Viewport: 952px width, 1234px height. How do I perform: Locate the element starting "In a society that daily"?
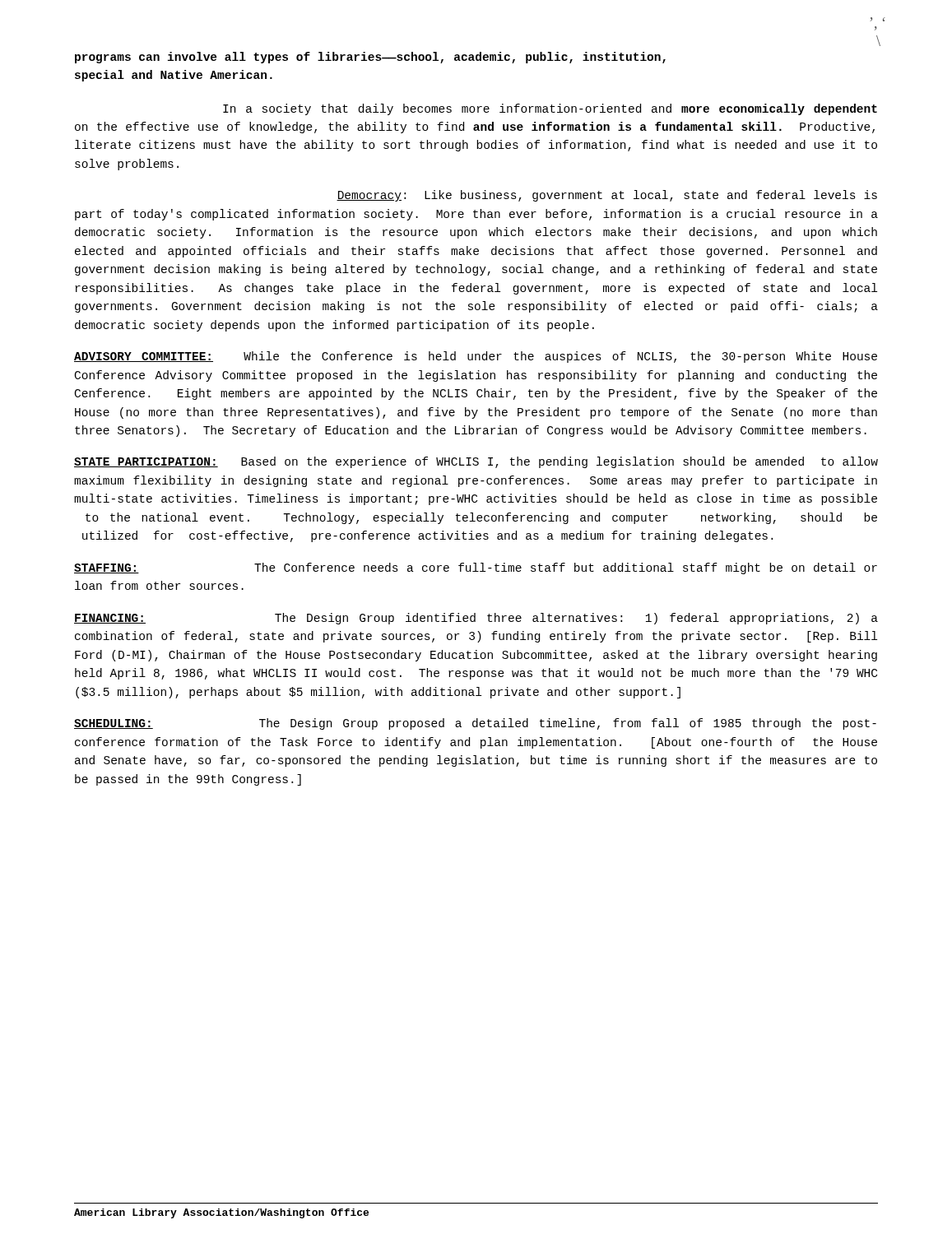476,137
